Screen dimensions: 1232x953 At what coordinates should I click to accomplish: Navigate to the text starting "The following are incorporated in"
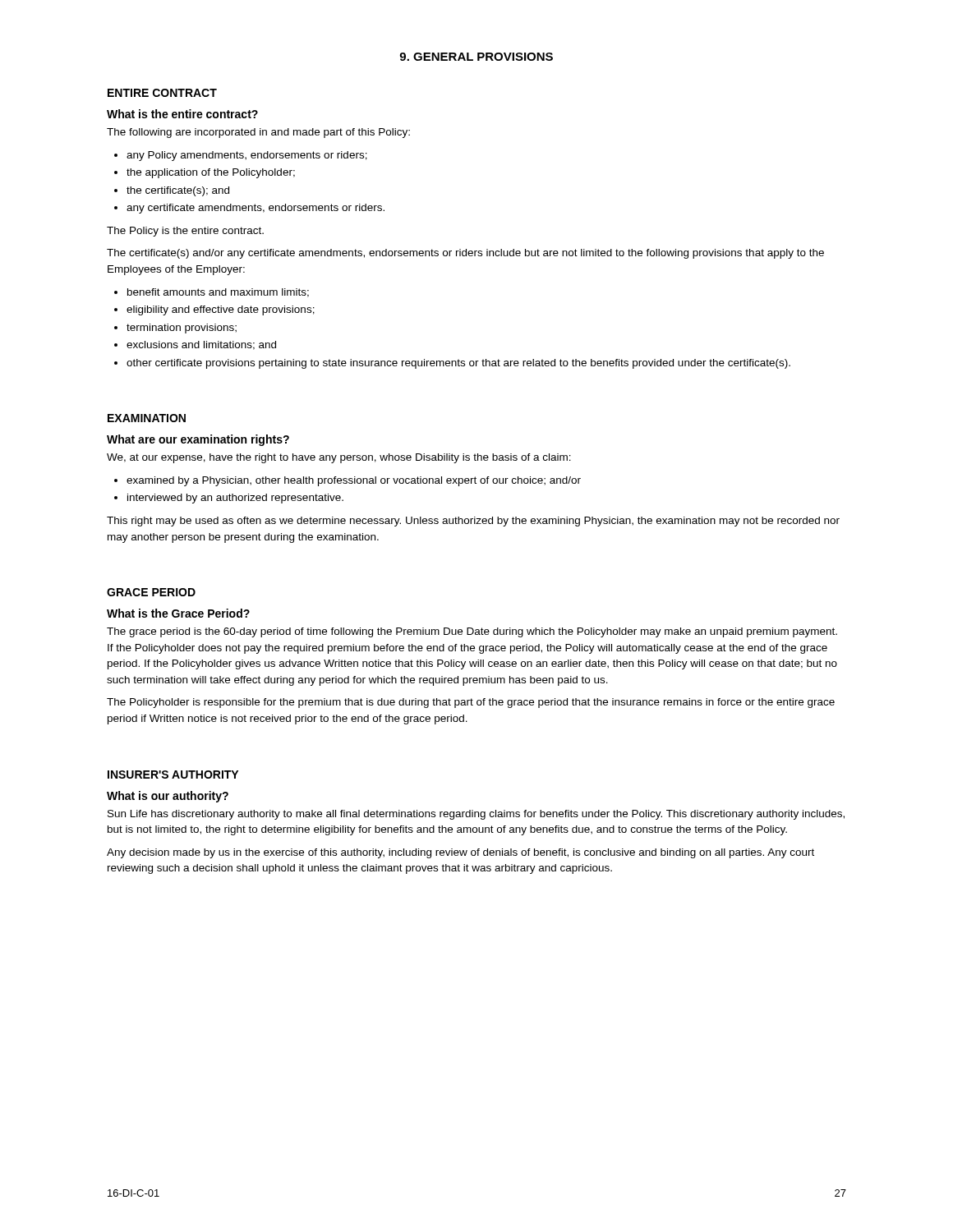click(259, 132)
